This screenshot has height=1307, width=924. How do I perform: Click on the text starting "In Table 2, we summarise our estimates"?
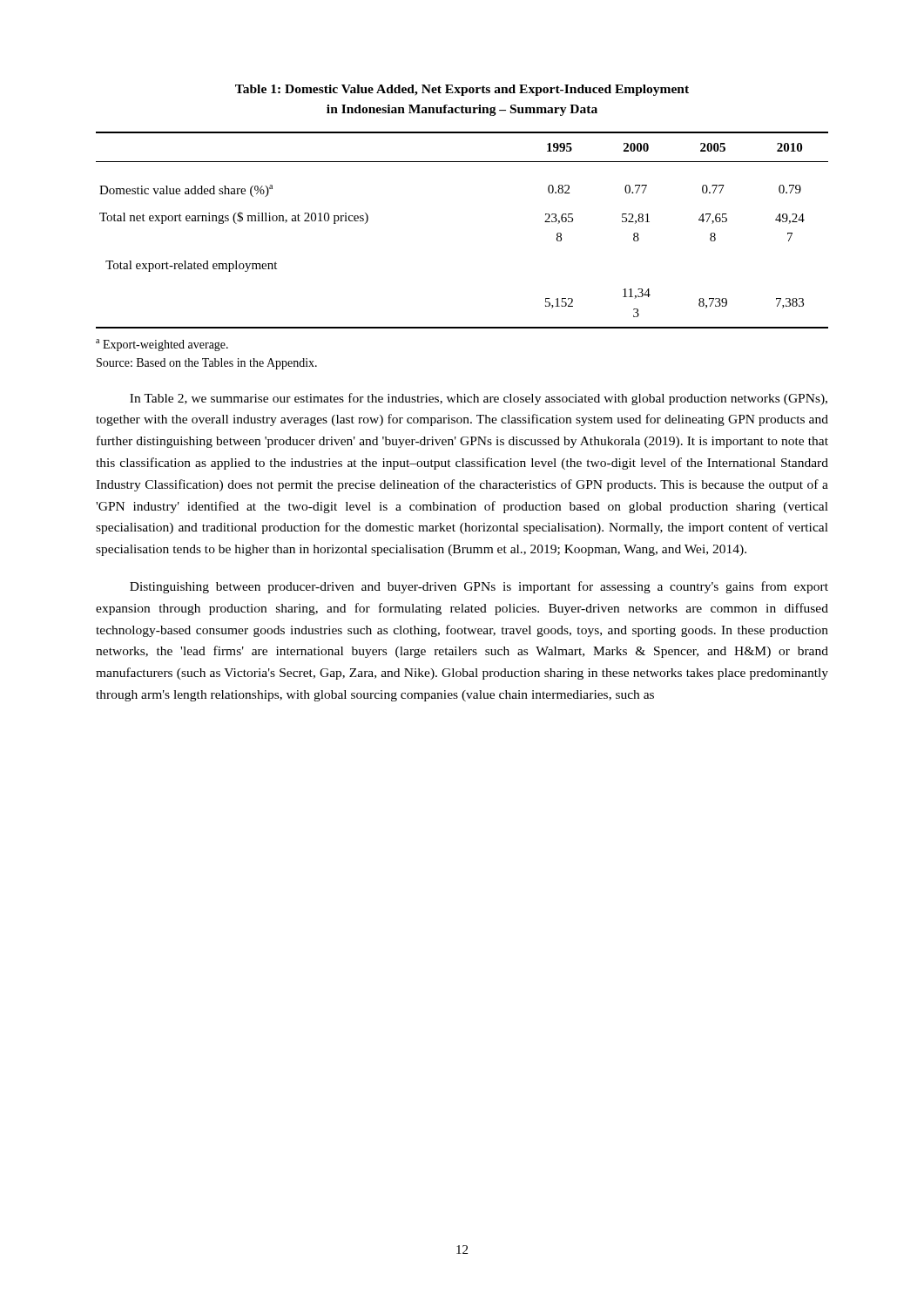pyautogui.click(x=462, y=473)
